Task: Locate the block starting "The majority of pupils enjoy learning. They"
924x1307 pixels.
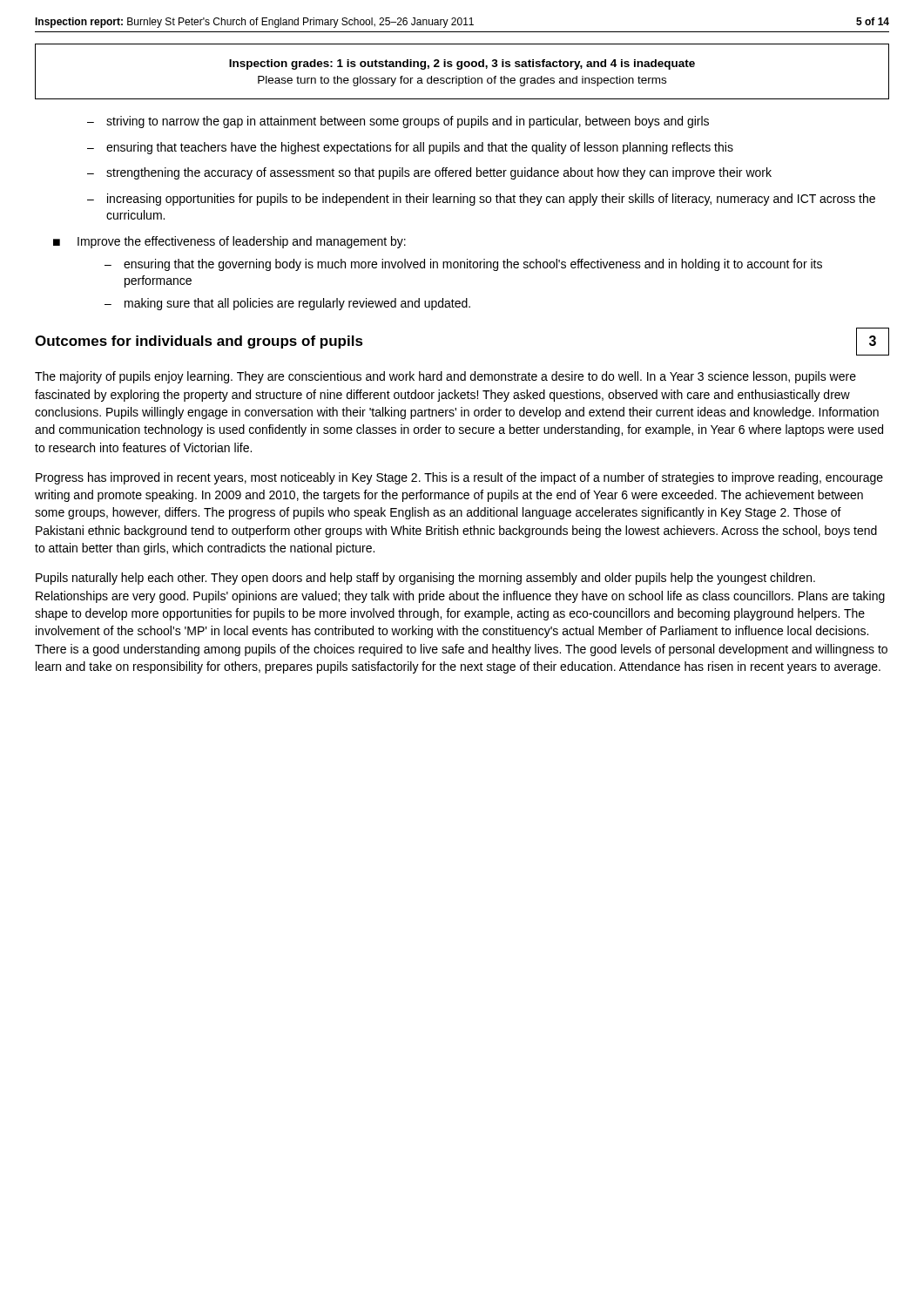Action: [459, 412]
